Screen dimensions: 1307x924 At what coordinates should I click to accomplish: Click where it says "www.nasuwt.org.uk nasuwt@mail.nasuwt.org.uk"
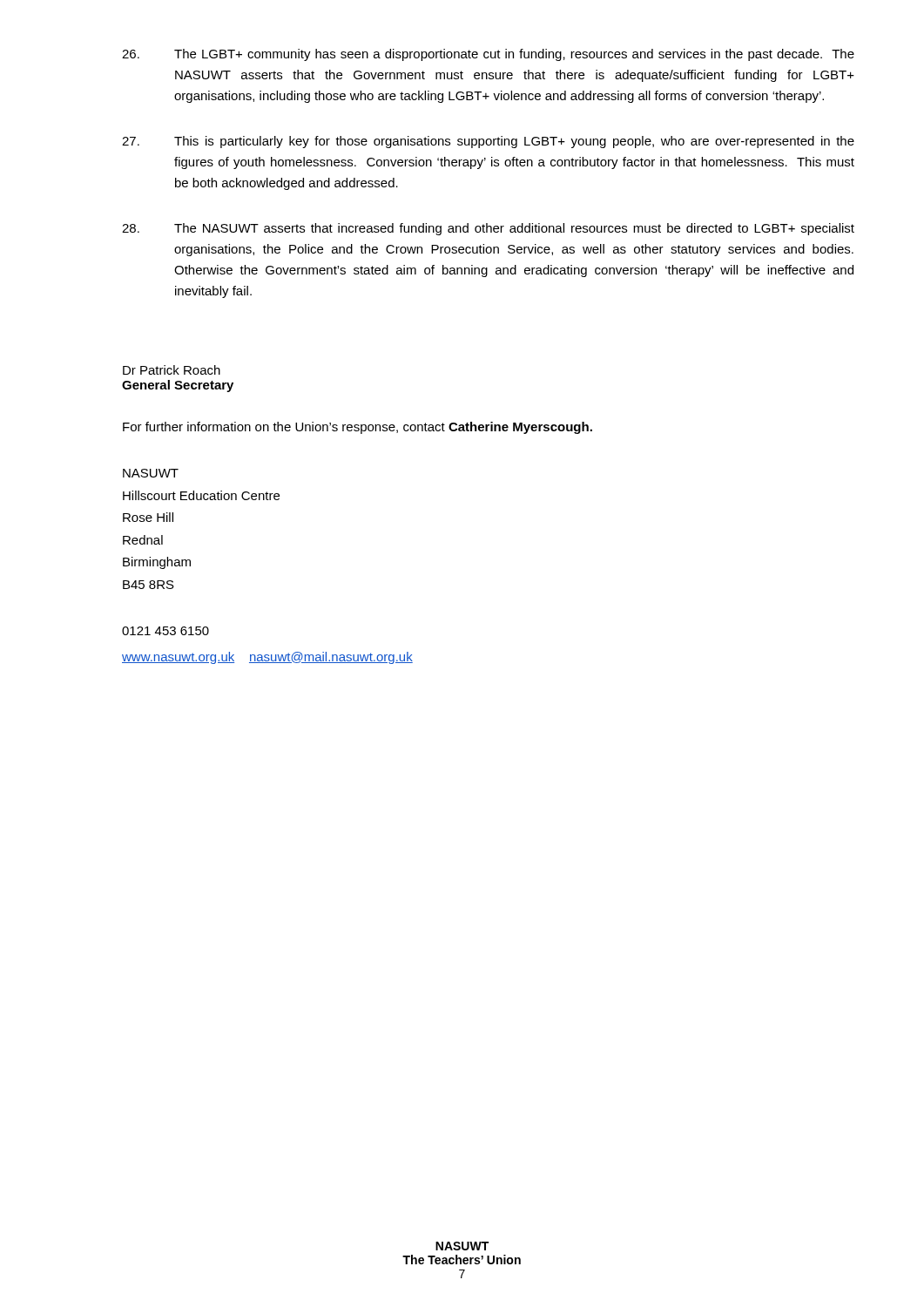267,656
